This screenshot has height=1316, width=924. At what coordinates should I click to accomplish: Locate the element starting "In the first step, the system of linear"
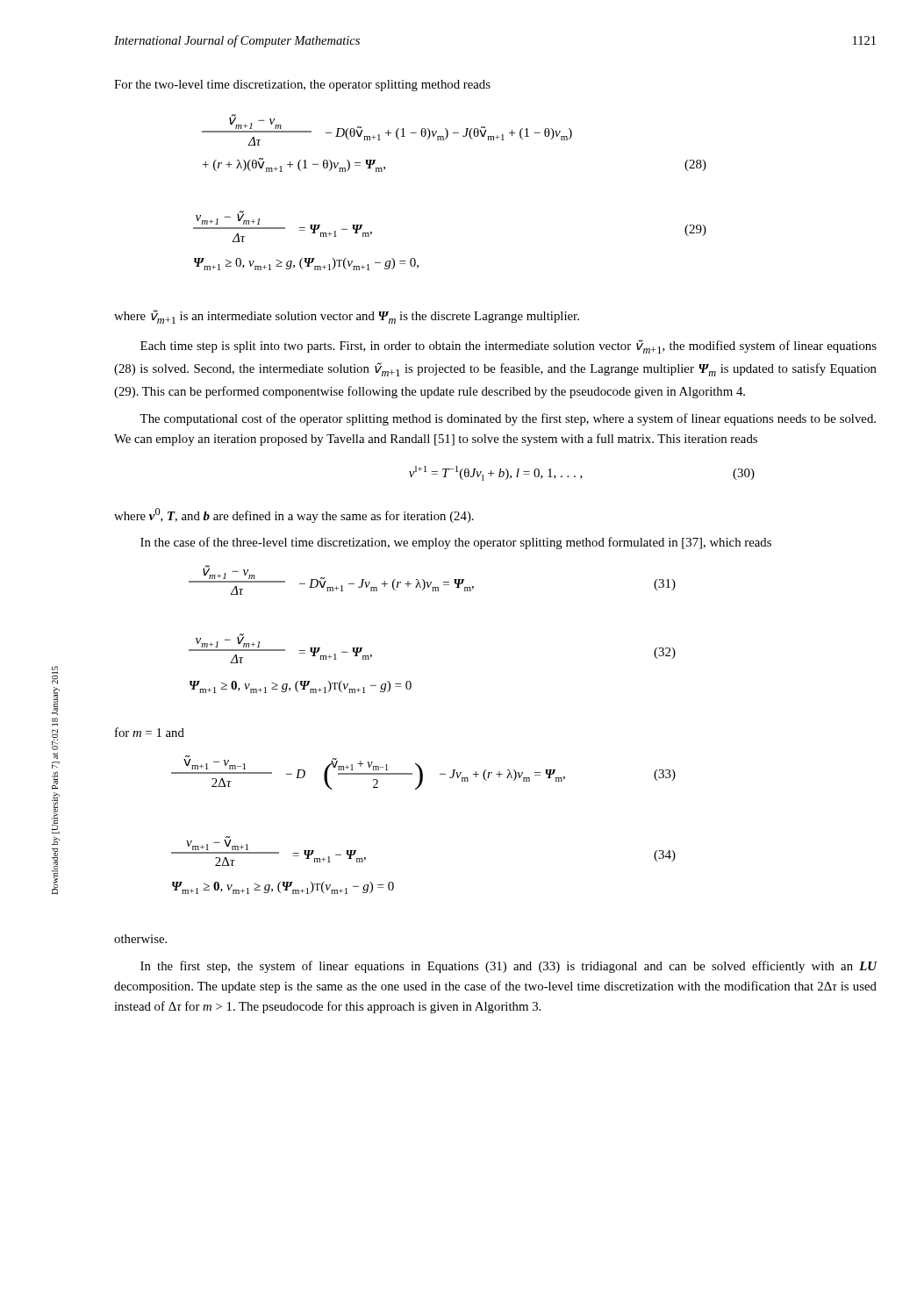495,987
